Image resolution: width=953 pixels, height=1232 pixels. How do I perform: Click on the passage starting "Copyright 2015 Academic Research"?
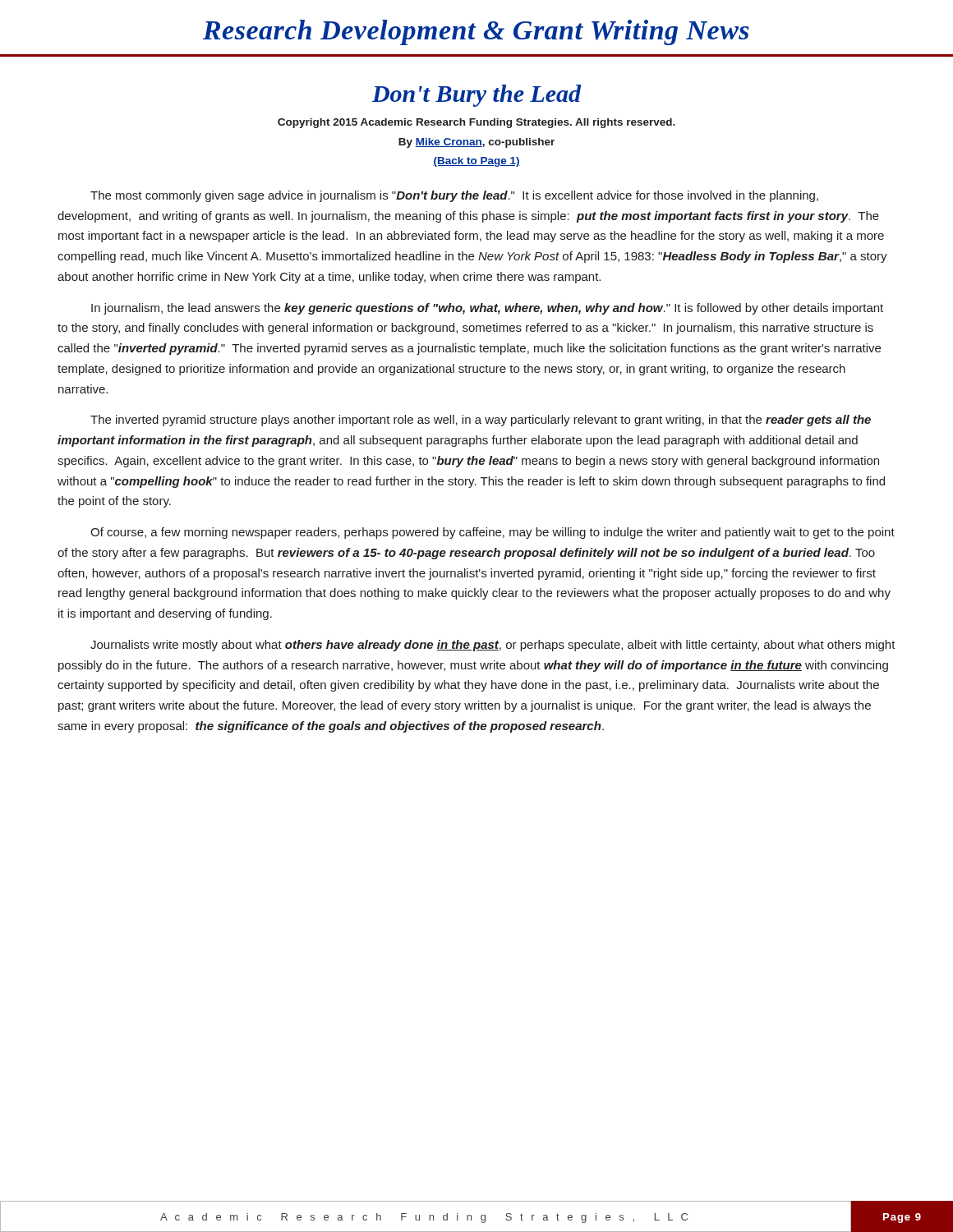pyautogui.click(x=476, y=141)
